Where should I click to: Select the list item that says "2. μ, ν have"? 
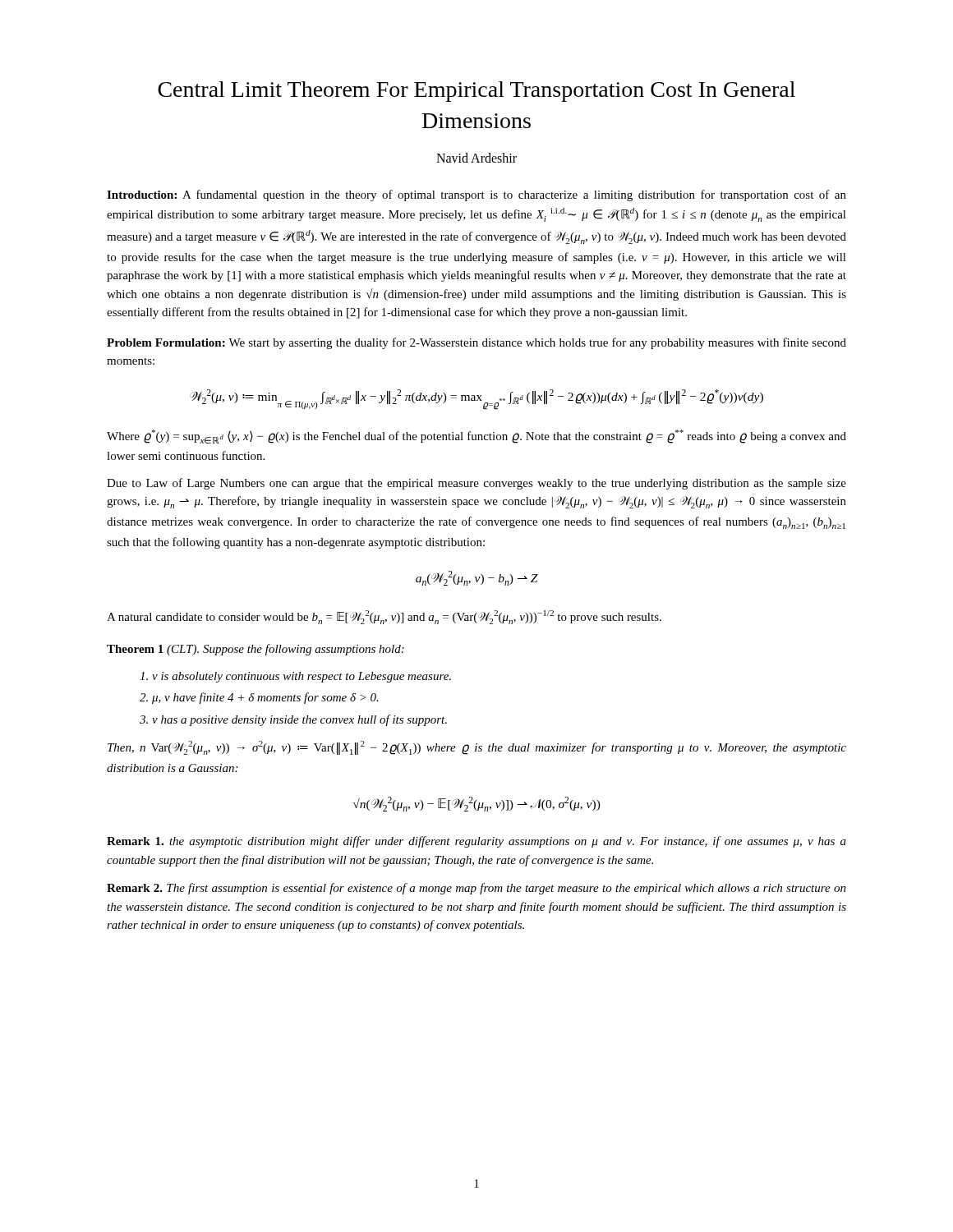pyautogui.click(x=260, y=697)
